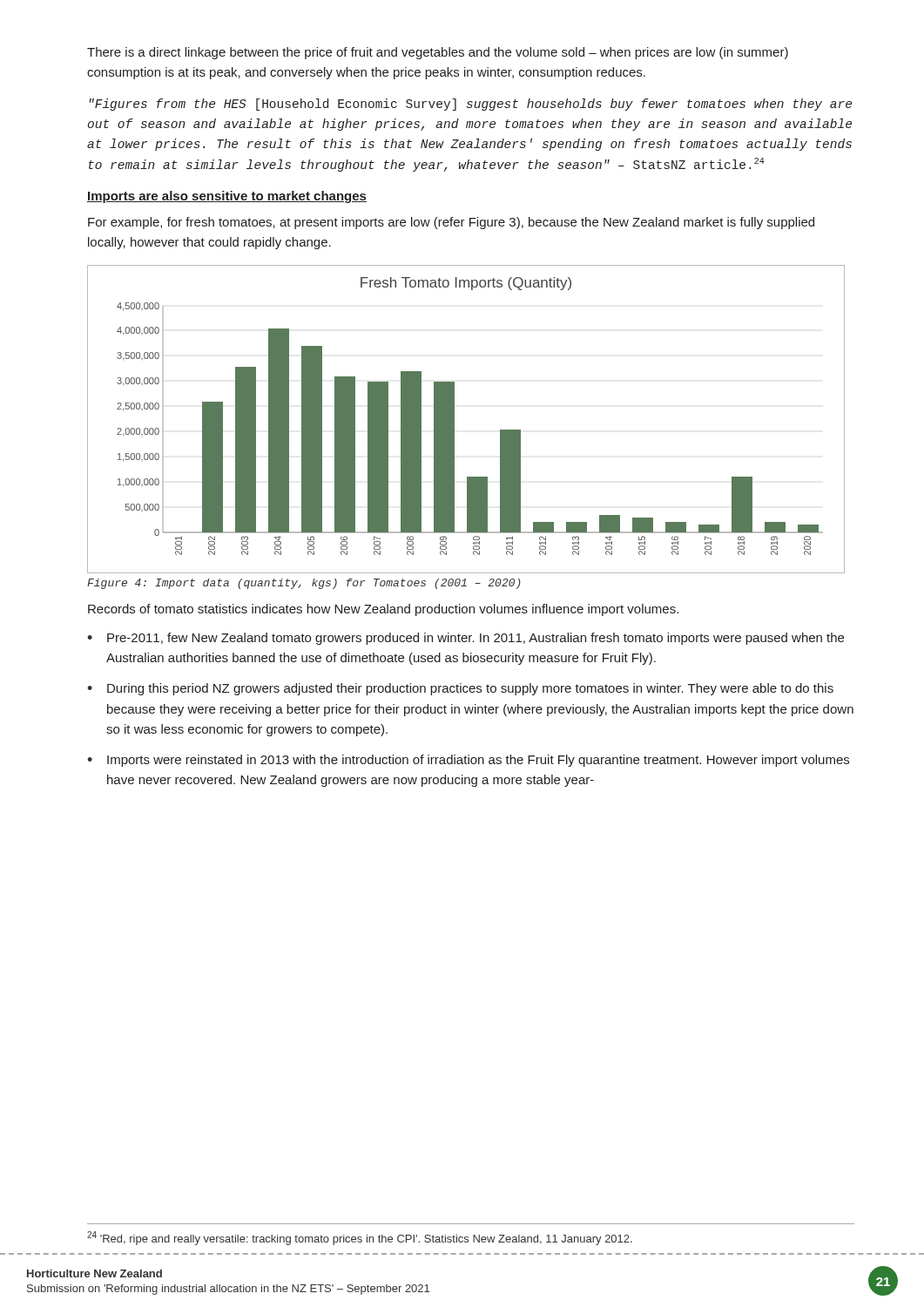Click the passage that begins ""Figures from the HES [Household Economic Survey]"
The height and width of the screenshot is (1307, 924).
[x=470, y=135]
